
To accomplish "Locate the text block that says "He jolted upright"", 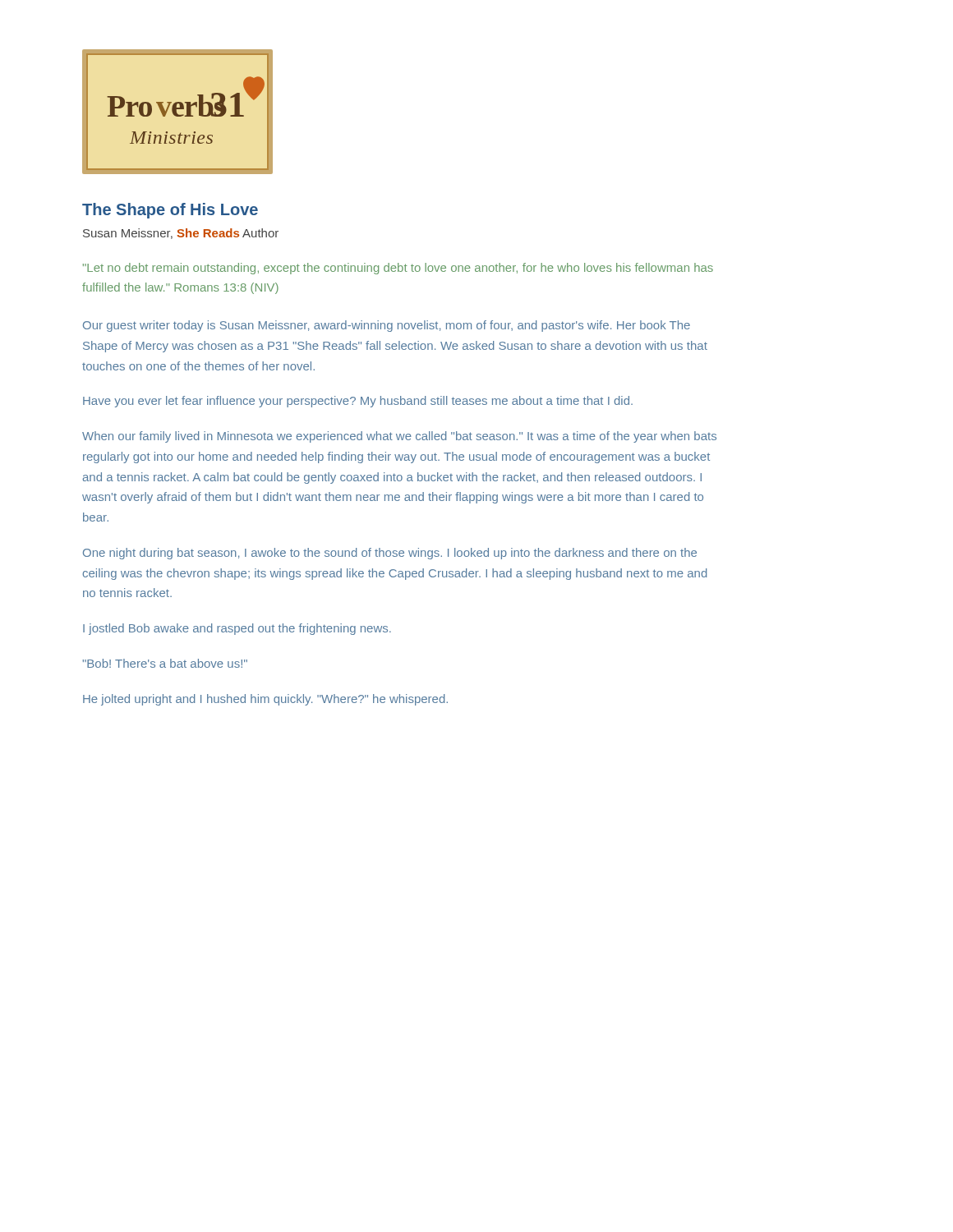I will 266,698.
